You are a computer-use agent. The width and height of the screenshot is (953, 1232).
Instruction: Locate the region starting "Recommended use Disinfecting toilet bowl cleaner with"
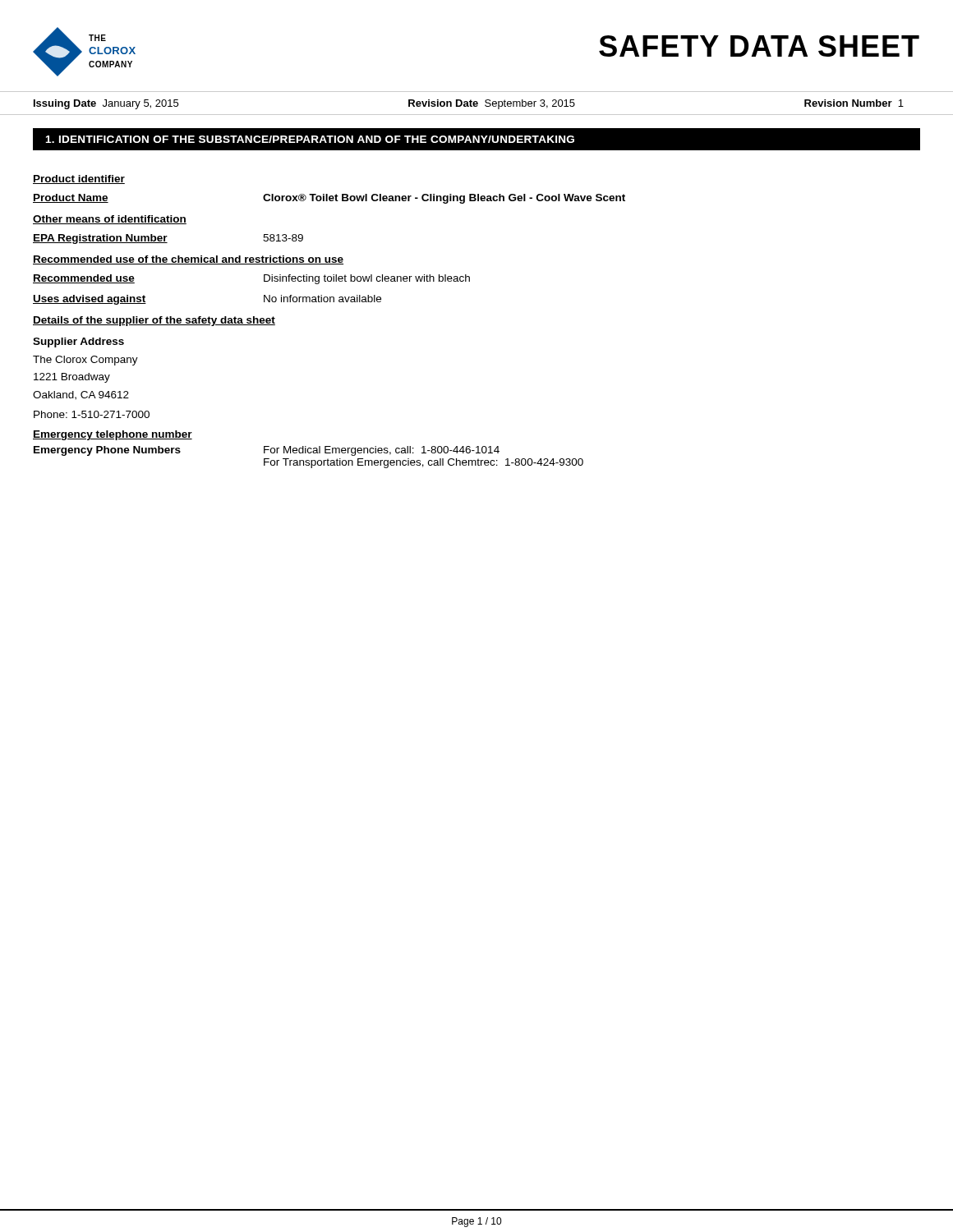pyautogui.click(x=476, y=278)
